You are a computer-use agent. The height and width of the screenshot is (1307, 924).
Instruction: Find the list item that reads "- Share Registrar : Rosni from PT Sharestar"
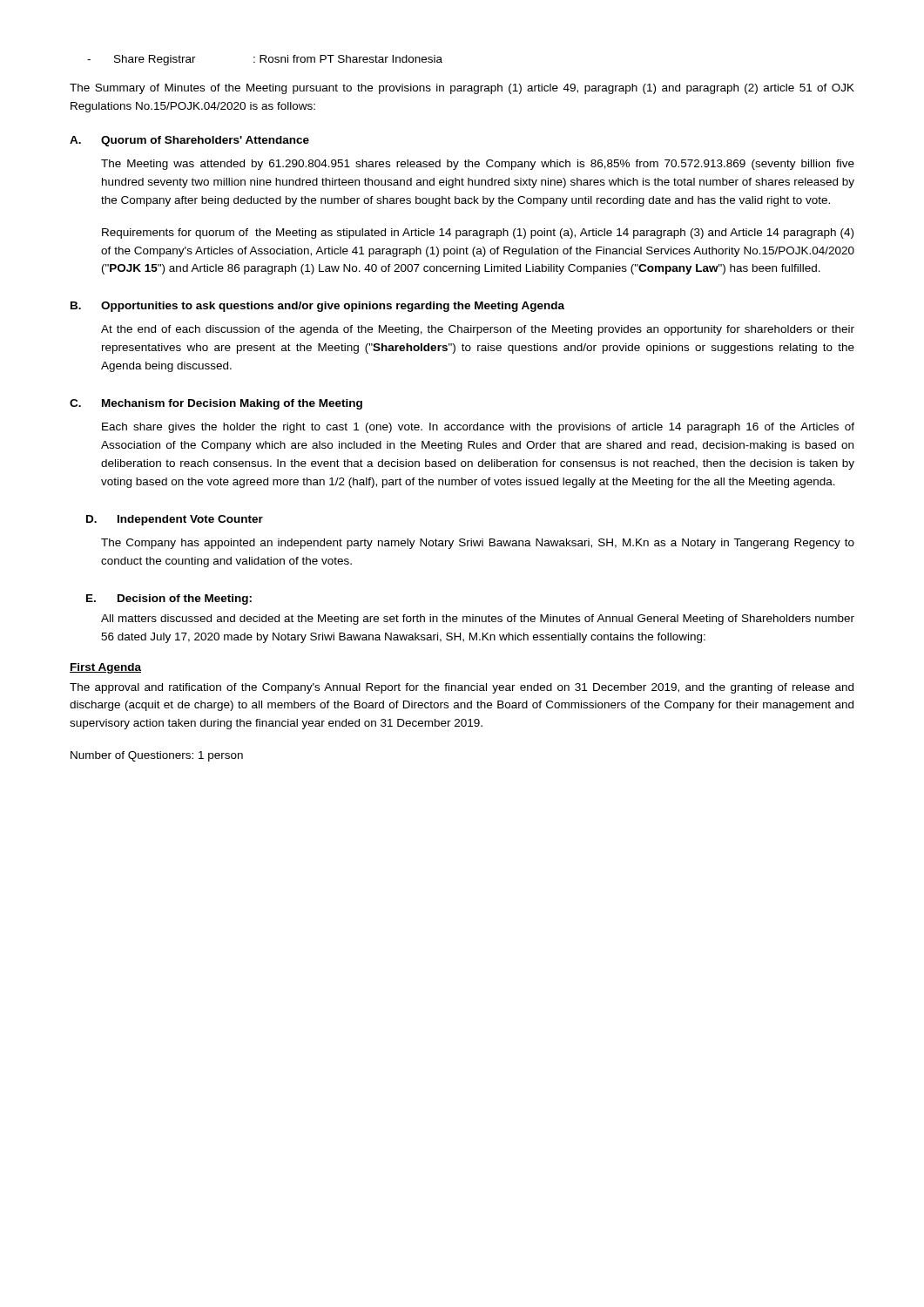click(265, 60)
